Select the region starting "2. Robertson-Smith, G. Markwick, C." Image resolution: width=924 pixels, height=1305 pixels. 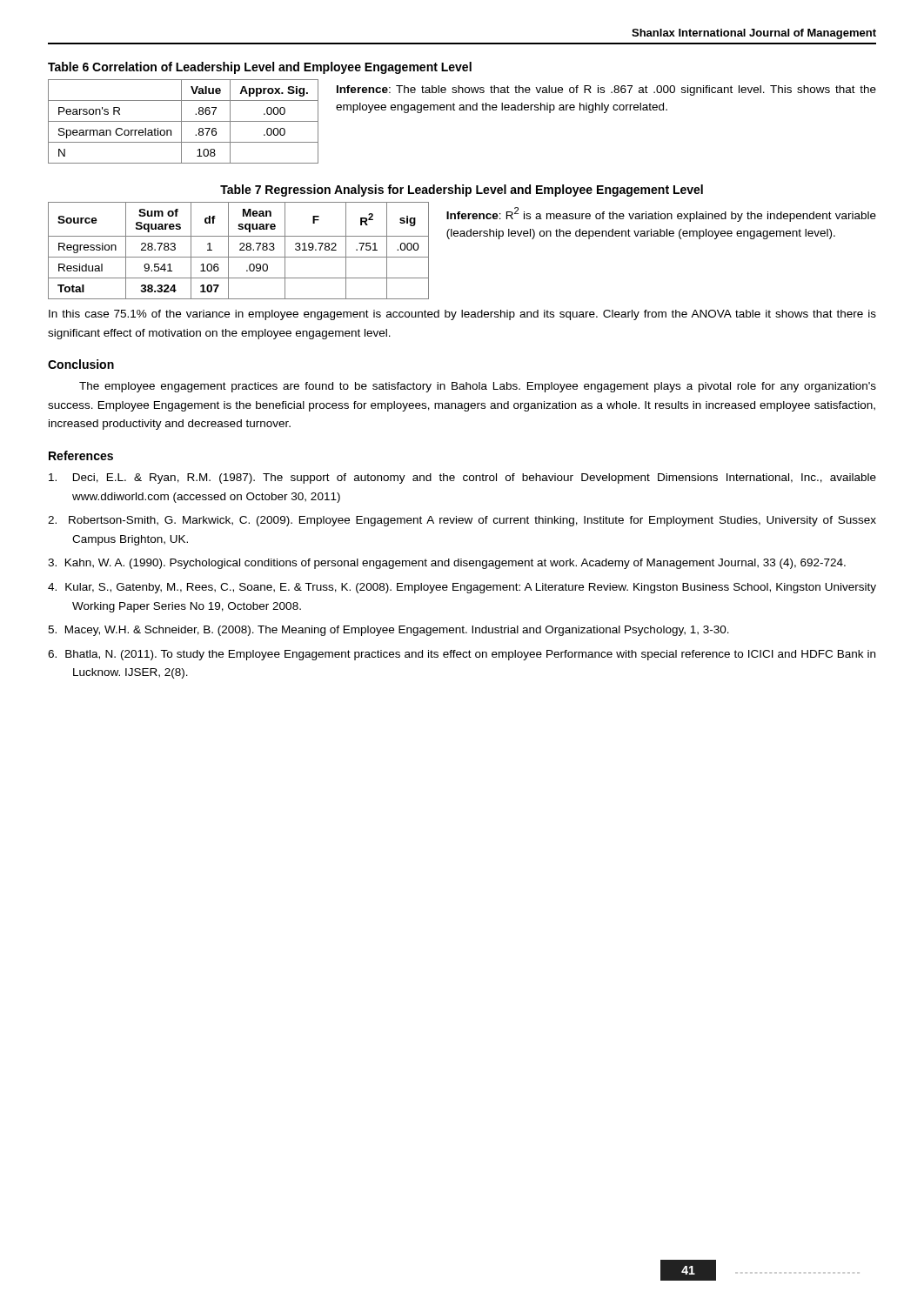click(x=462, y=529)
